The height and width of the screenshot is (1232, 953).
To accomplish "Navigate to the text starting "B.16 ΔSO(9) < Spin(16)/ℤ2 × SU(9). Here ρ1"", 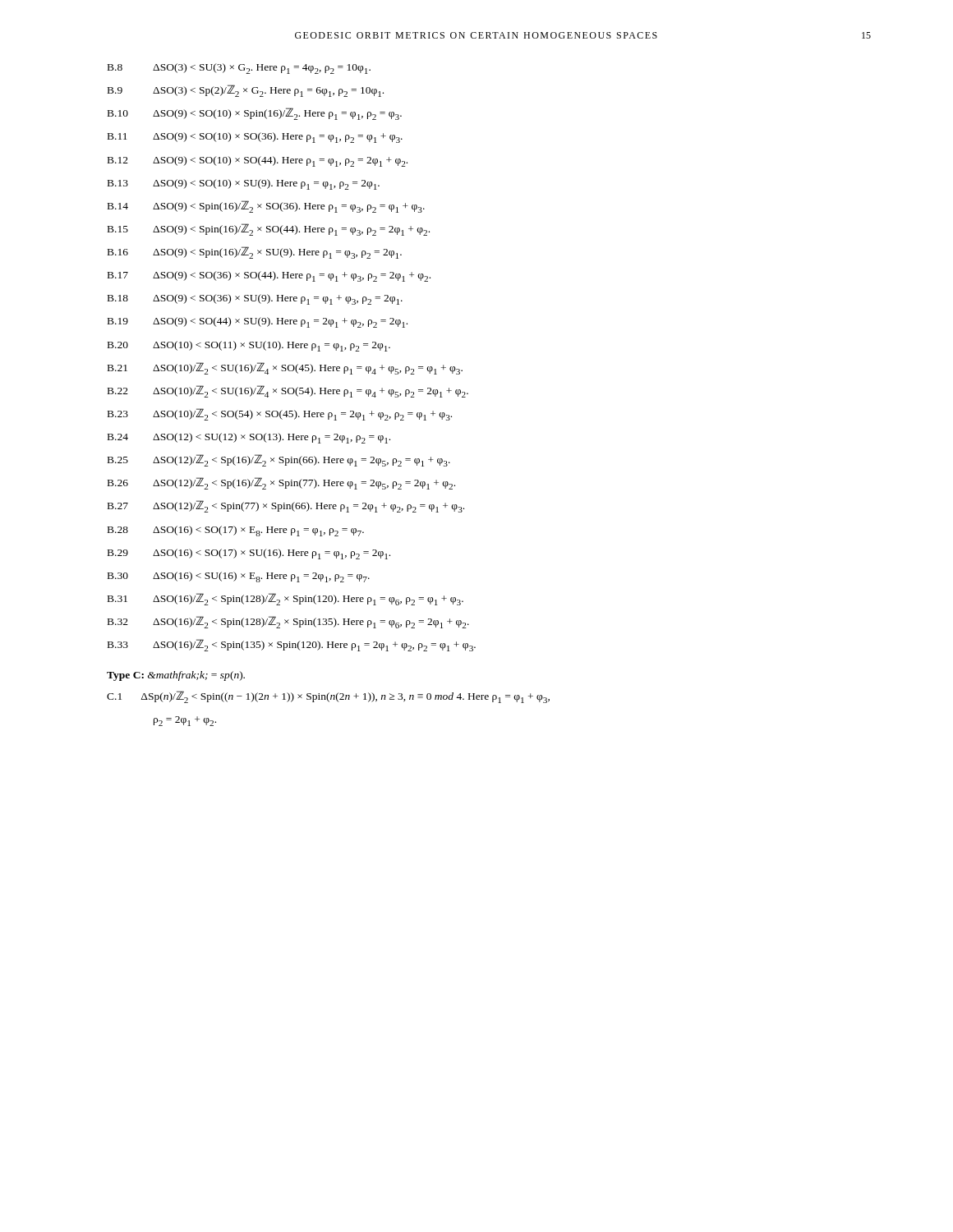I will pyautogui.click(x=255, y=253).
